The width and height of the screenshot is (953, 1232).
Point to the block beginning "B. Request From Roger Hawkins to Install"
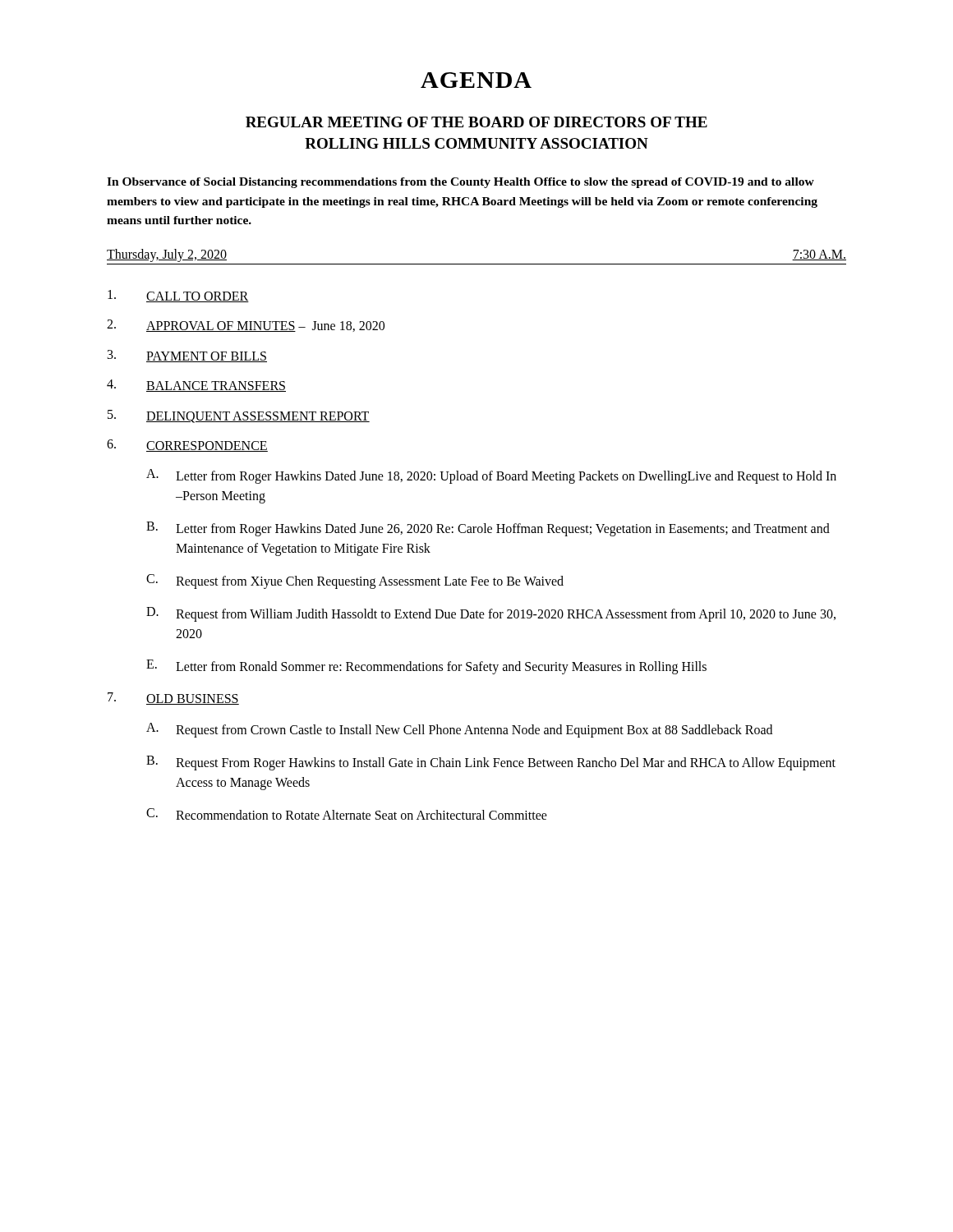point(496,773)
